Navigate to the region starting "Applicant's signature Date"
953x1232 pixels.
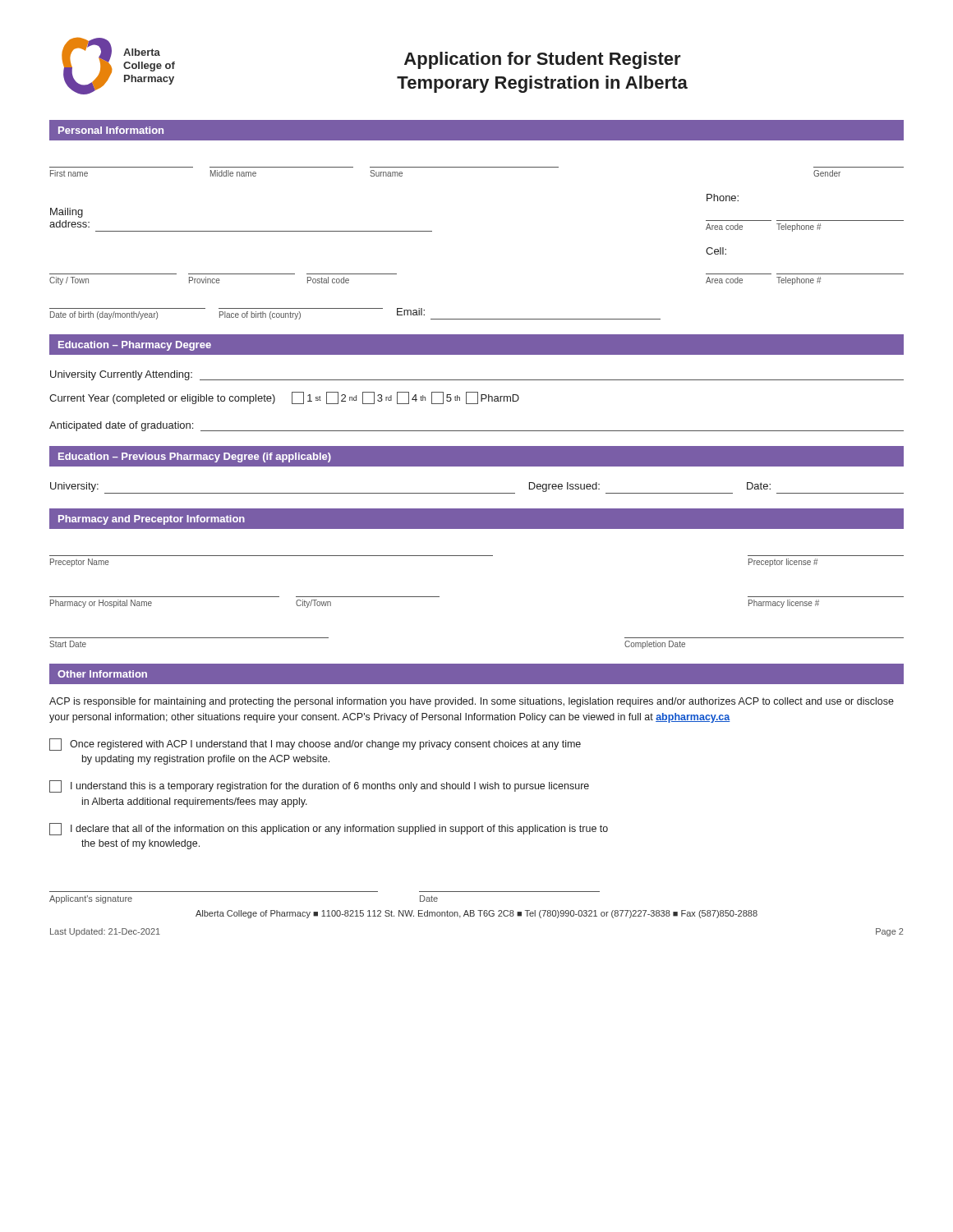324,890
